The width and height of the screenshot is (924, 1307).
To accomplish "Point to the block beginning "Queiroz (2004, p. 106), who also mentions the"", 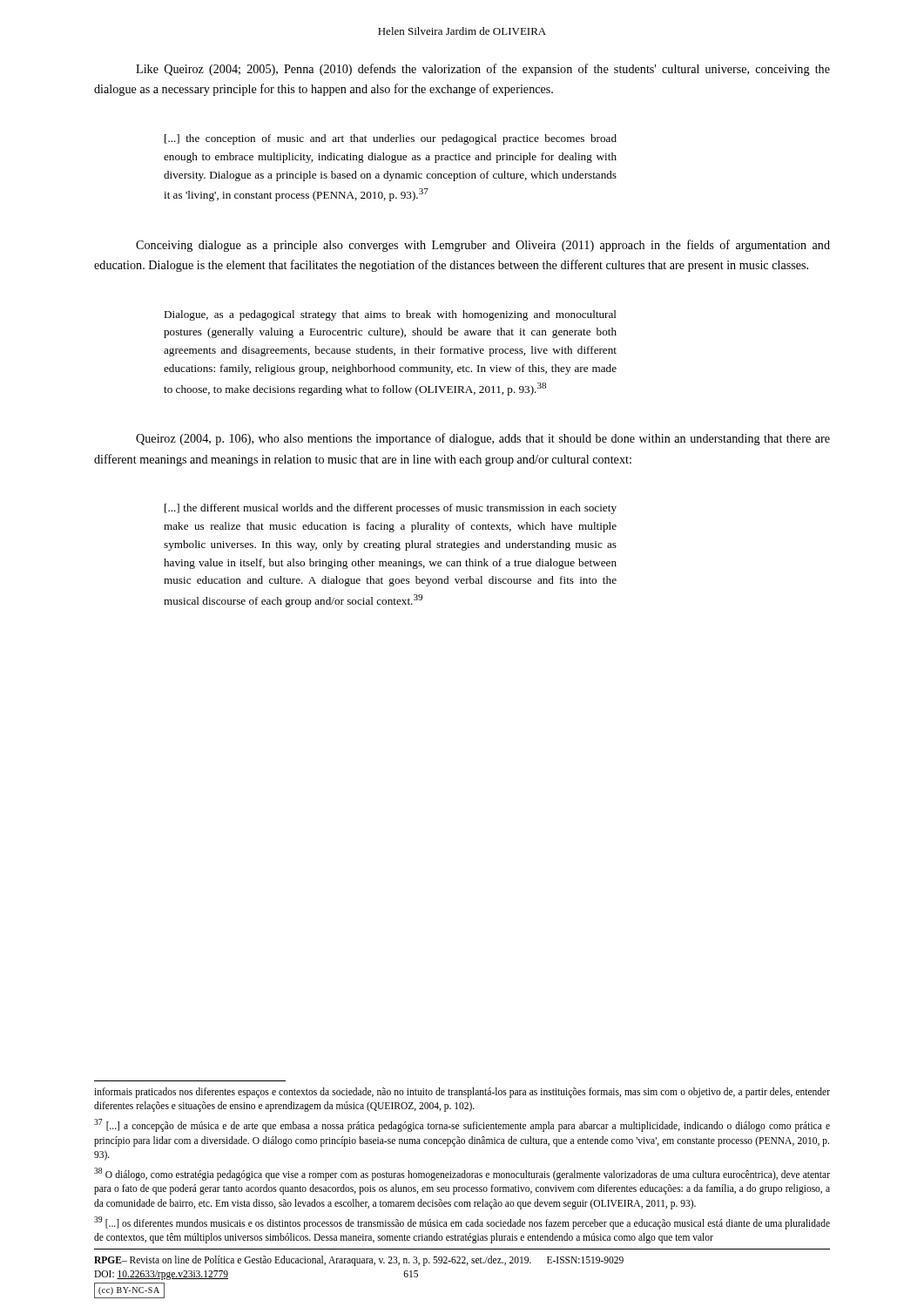I will point(462,449).
